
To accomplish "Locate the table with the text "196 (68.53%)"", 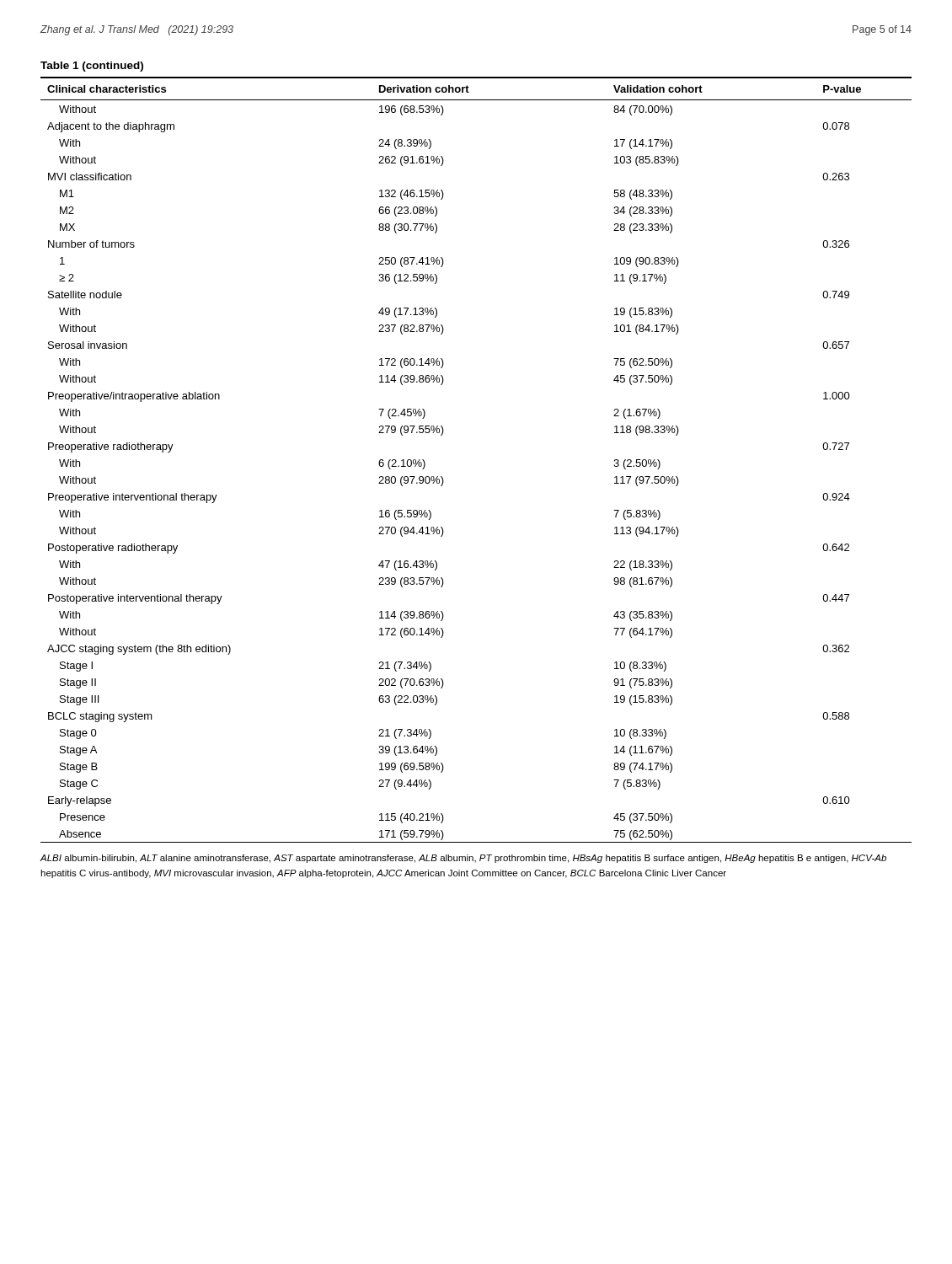I will (476, 460).
